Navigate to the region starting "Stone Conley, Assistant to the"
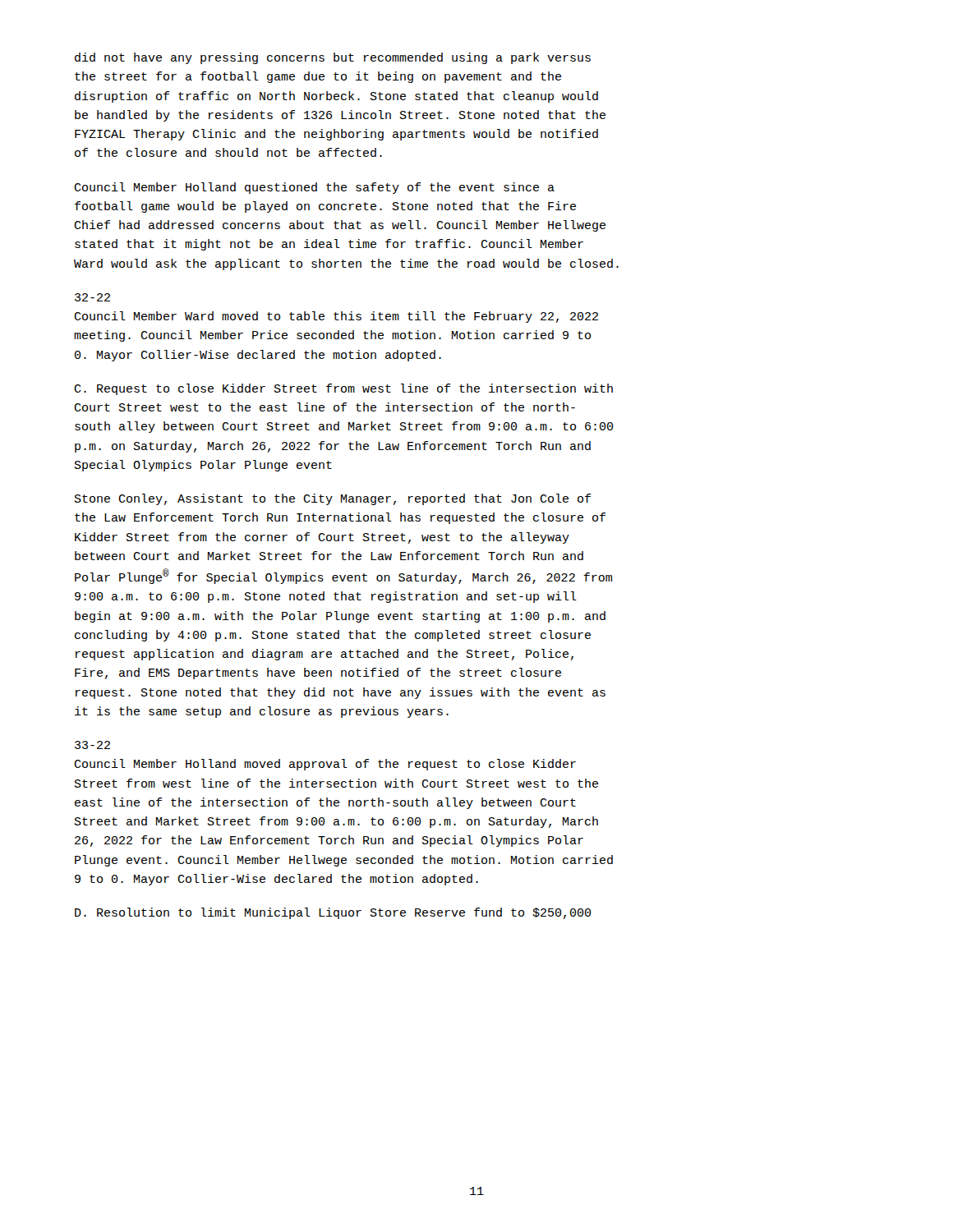The image size is (953, 1232). 343,606
